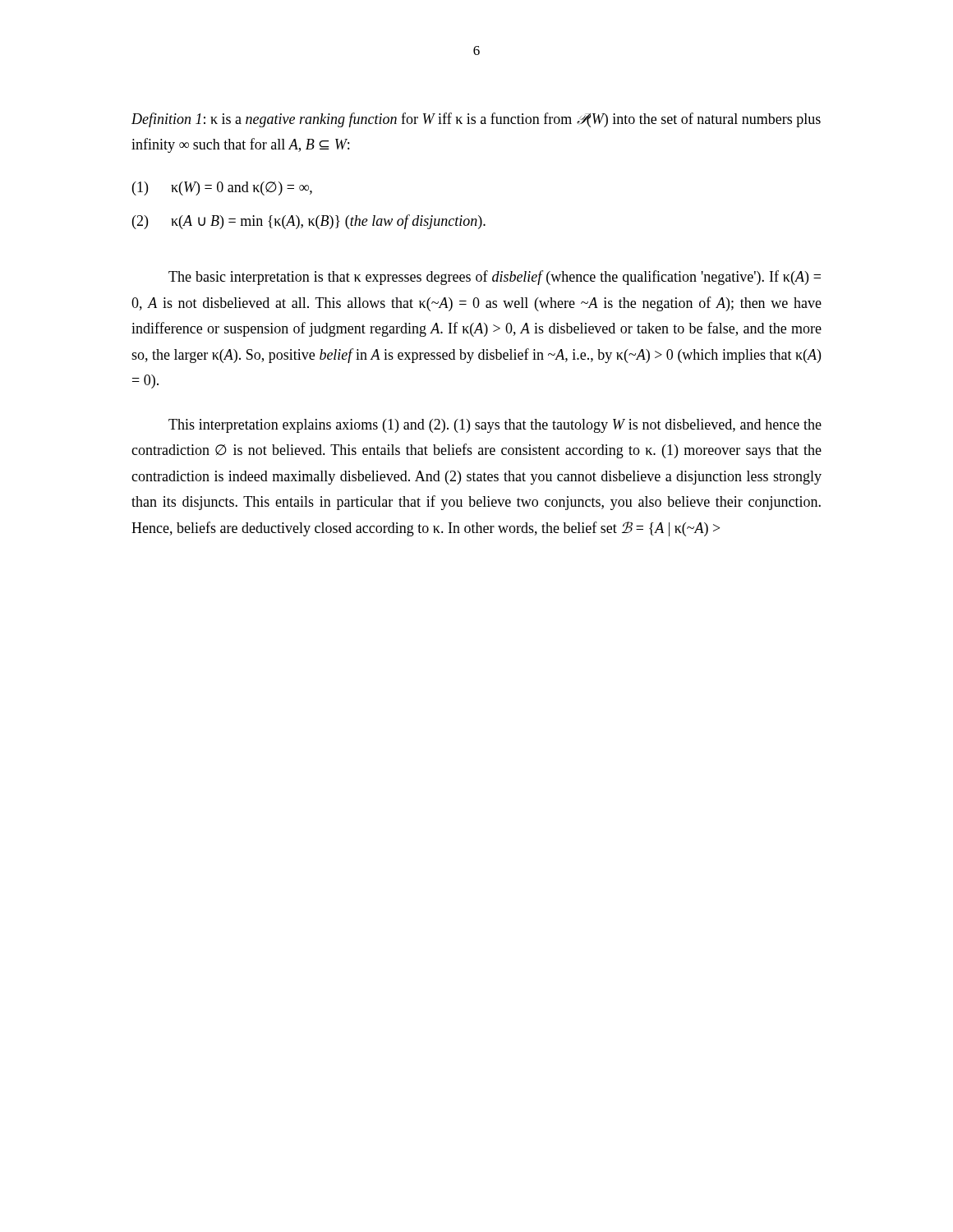Find the region starting "This interpretation explains axioms (1) and (2)."
The height and width of the screenshot is (1232, 953).
click(476, 476)
